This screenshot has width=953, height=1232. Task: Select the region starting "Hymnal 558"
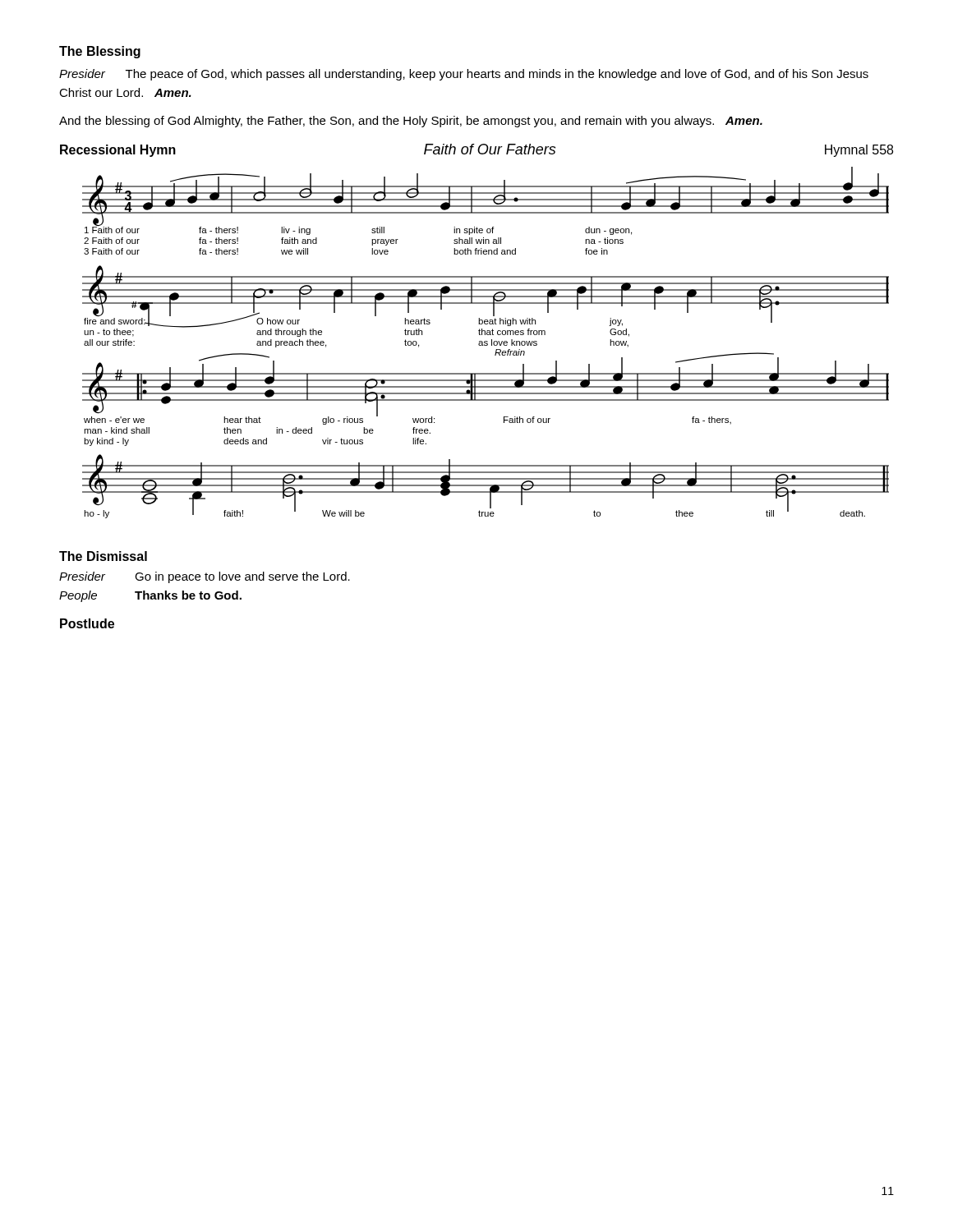(859, 150)
